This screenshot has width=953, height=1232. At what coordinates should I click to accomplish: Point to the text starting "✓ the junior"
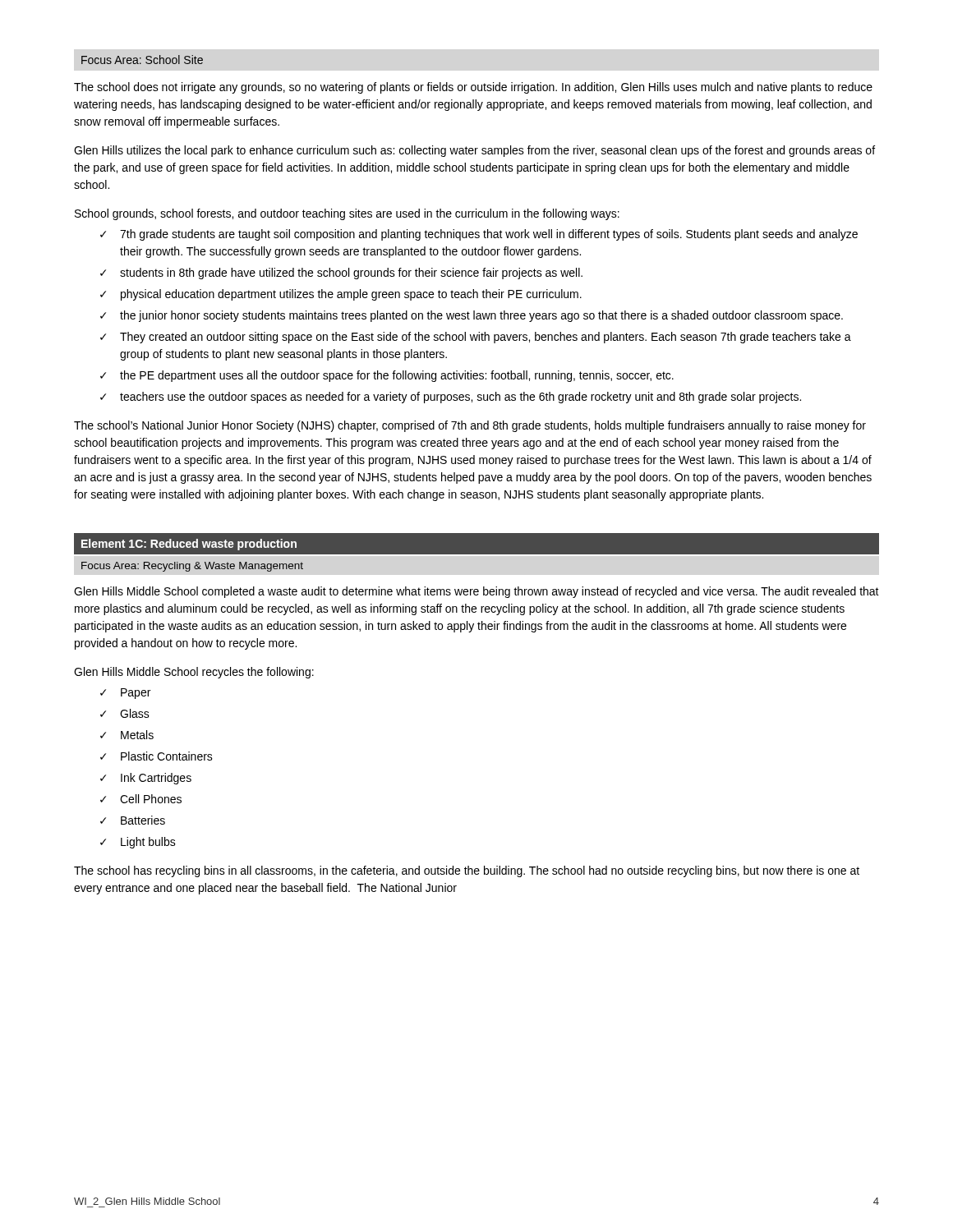click(x=489, y=316)
